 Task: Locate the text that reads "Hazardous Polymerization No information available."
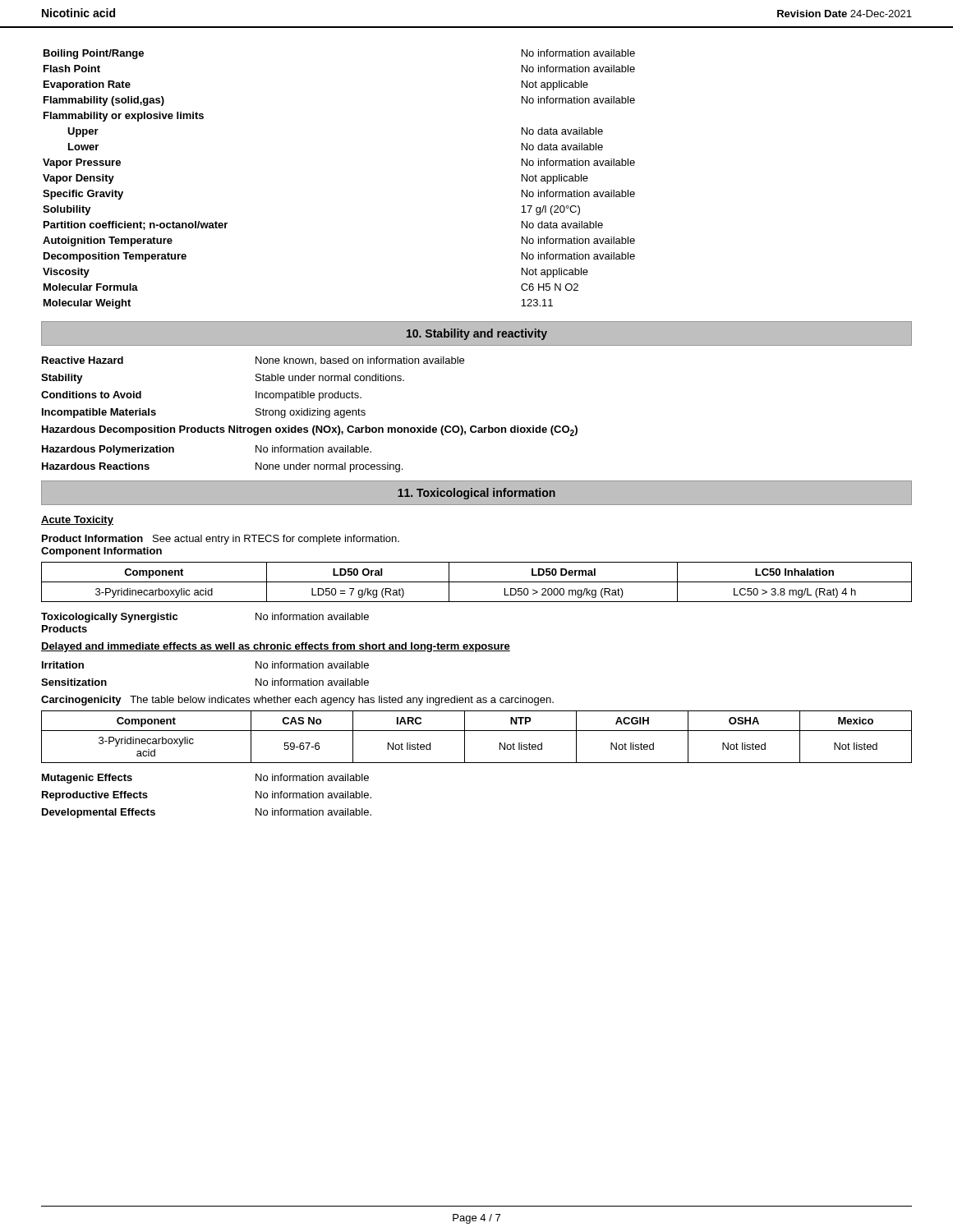coord(108,451)
